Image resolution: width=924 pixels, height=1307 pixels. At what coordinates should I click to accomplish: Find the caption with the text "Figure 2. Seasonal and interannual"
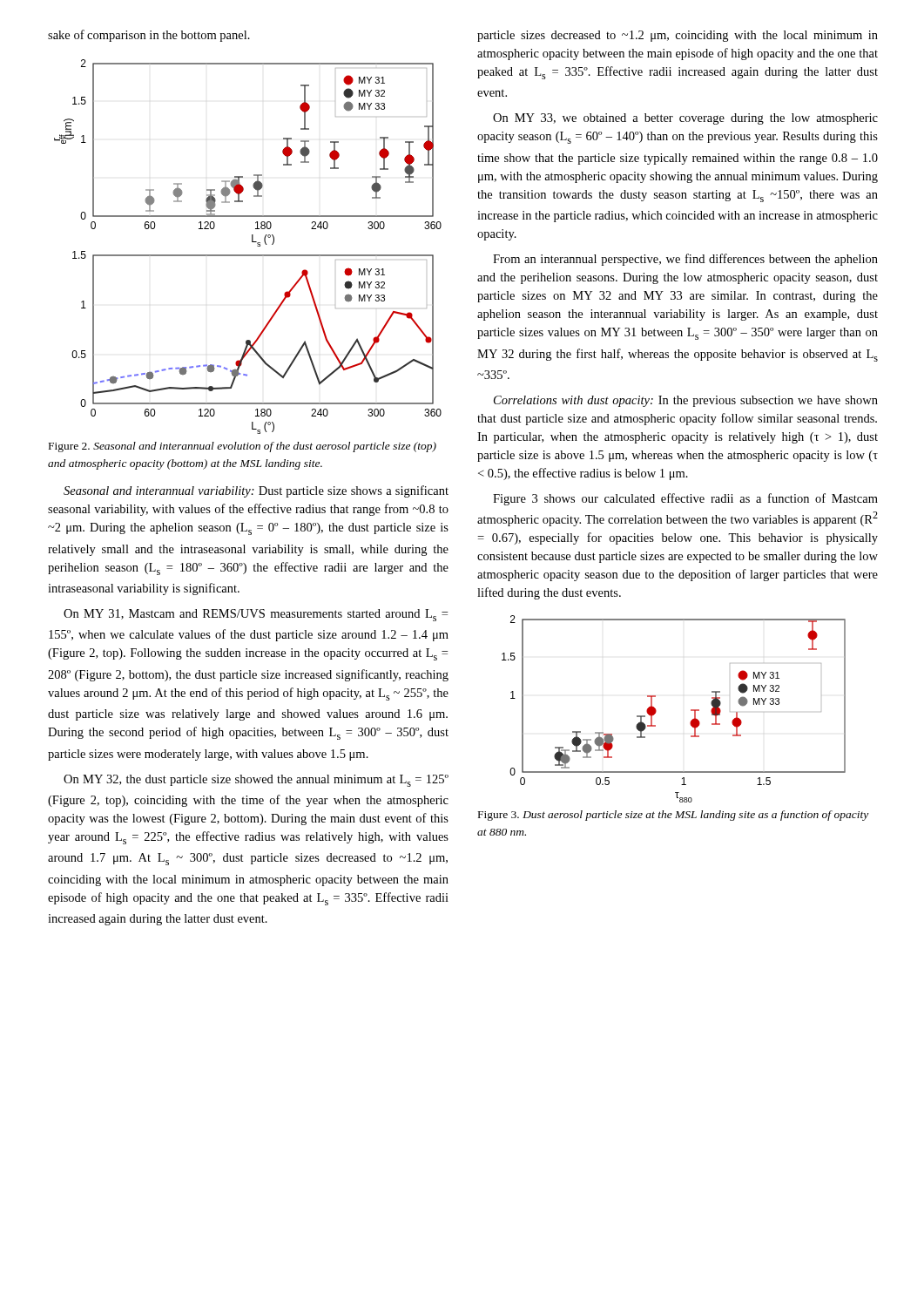pyautogui.click(x=242, y=454)
